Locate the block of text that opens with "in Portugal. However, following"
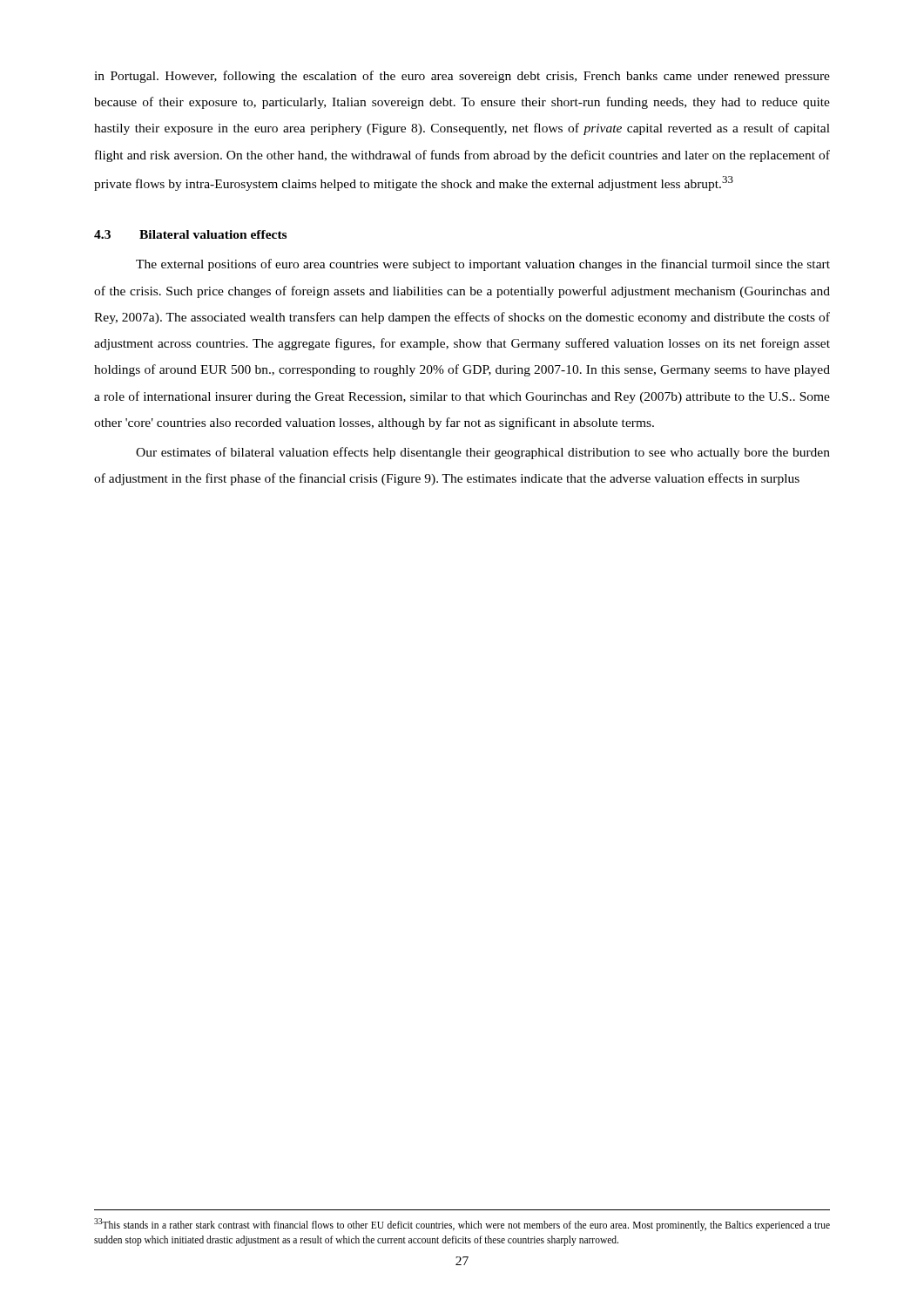This screenshot has height=1307, width=924. point(462,129)
